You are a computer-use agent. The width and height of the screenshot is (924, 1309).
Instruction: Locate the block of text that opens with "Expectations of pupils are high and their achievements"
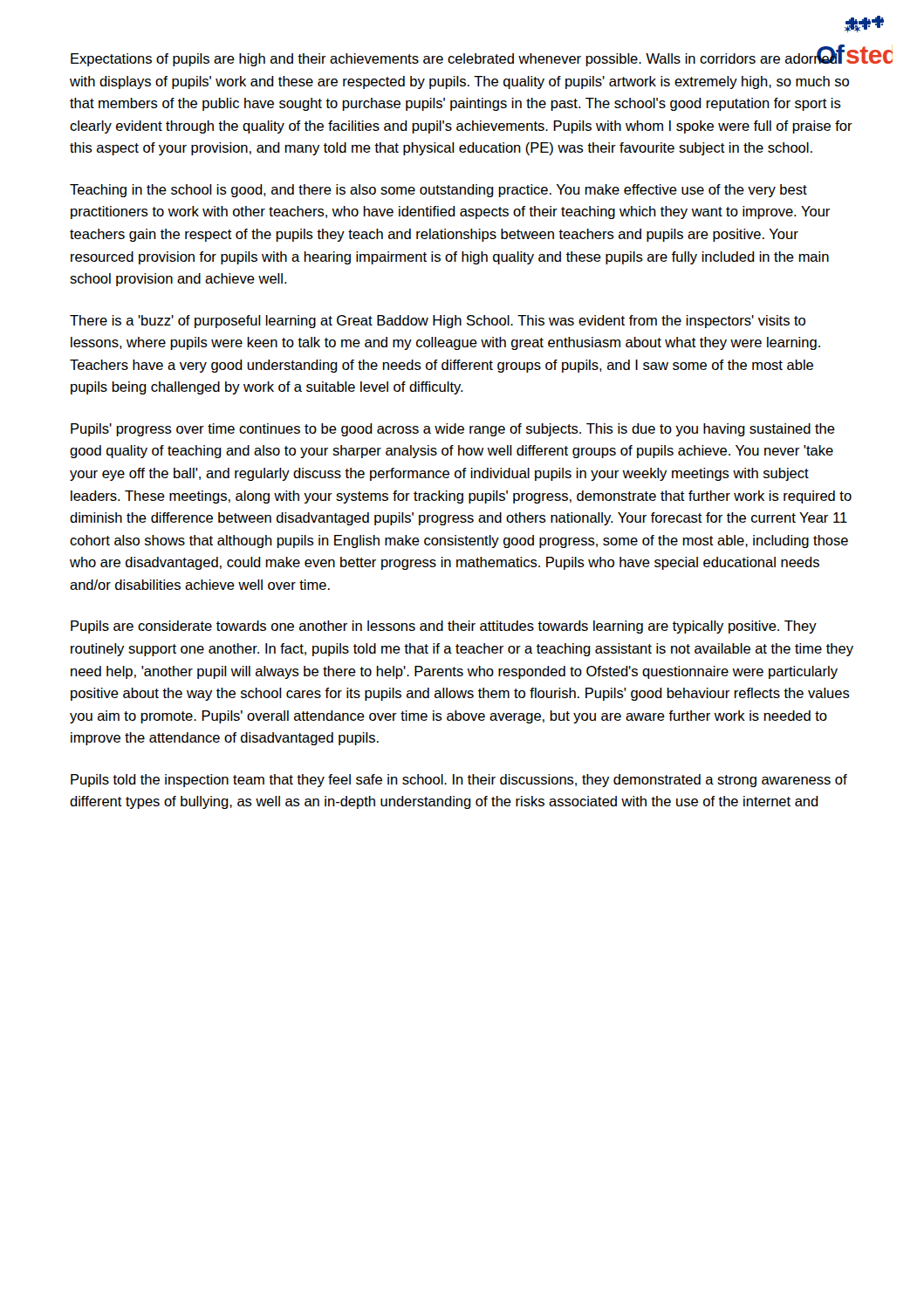click(461, 103)
